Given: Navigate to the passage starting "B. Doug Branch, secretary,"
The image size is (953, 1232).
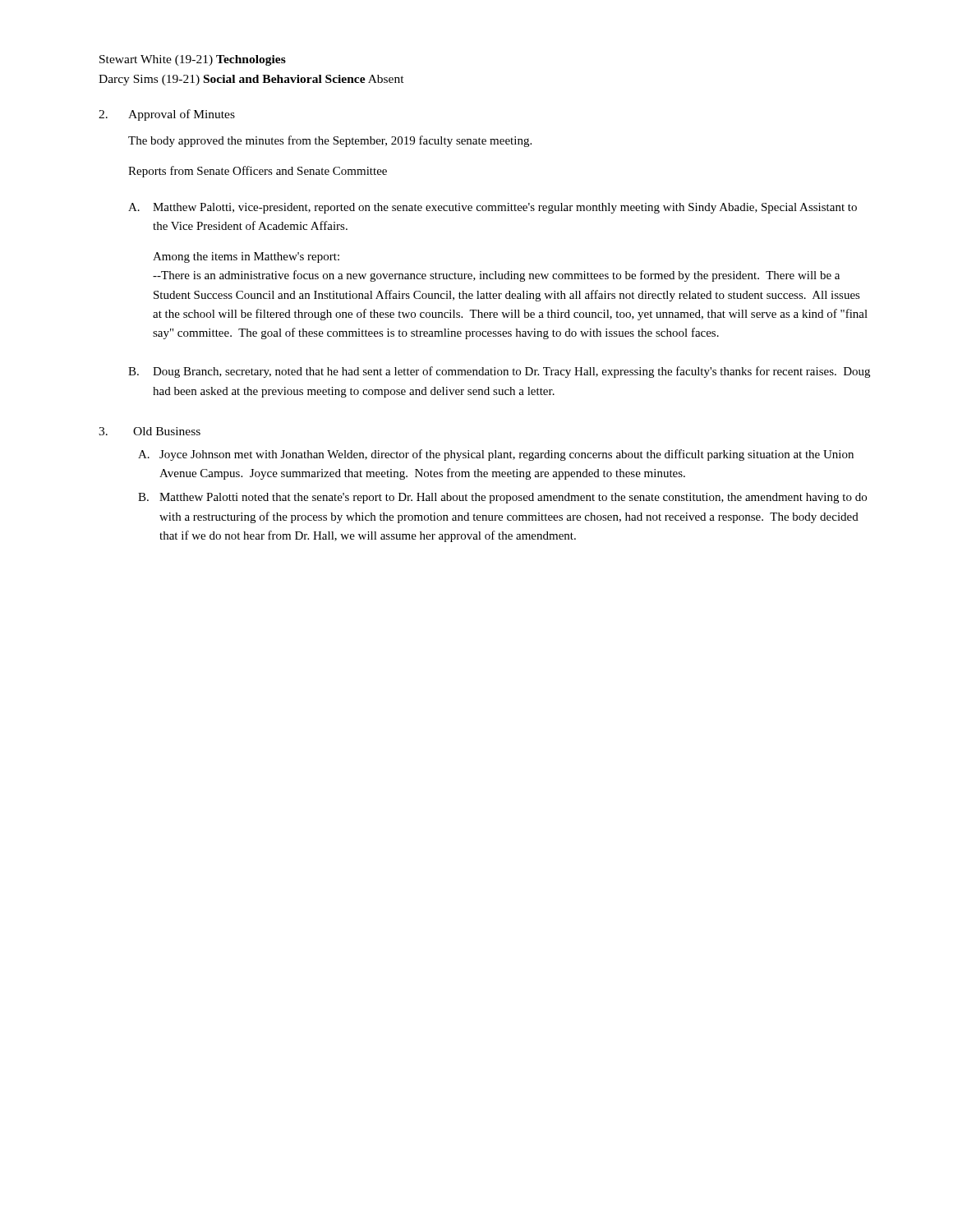Looking at the screenshot, I should click(500, 382).
